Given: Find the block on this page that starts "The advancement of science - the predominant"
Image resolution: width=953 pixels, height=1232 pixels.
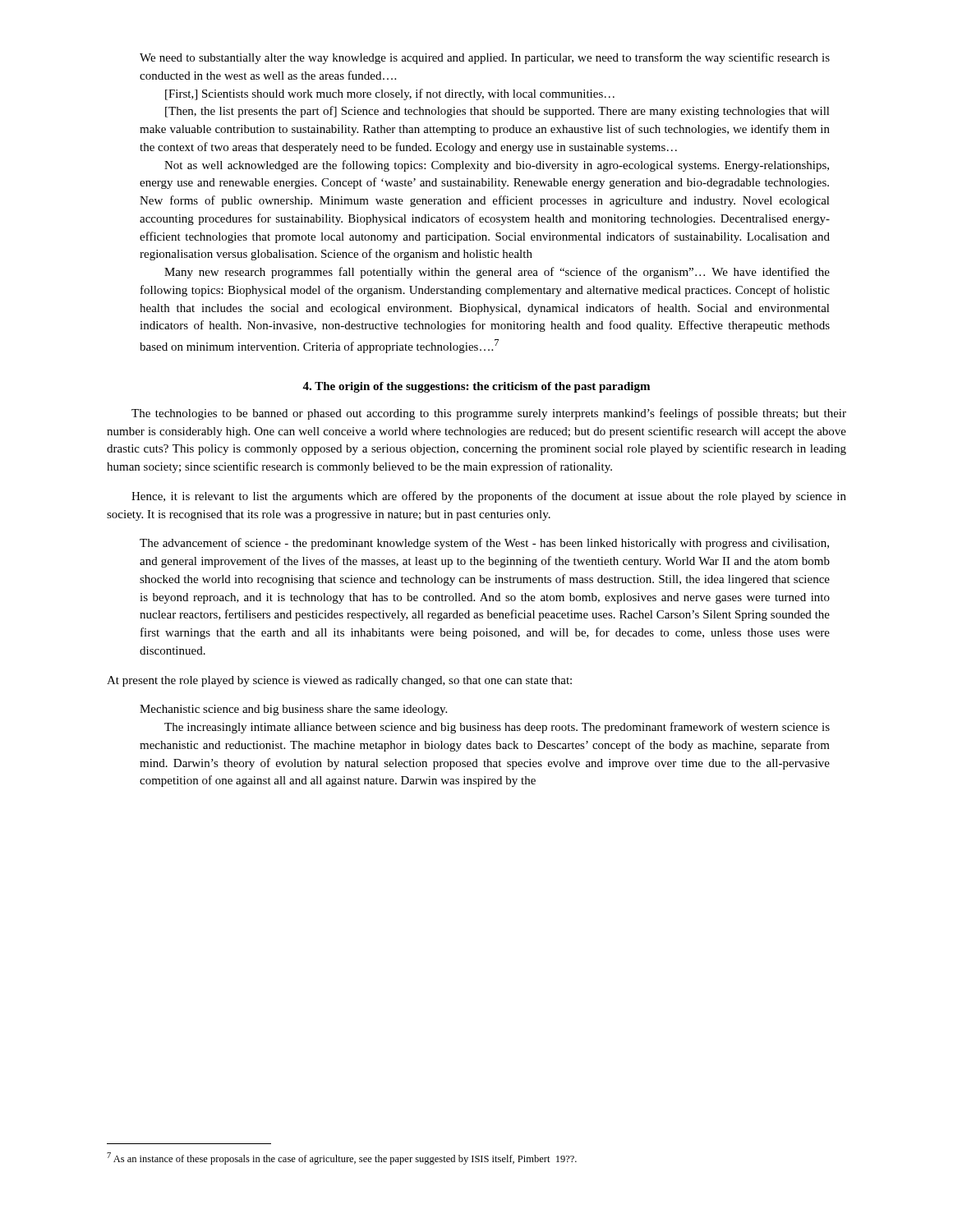Looking at the screenshot, I should (485, 597).
